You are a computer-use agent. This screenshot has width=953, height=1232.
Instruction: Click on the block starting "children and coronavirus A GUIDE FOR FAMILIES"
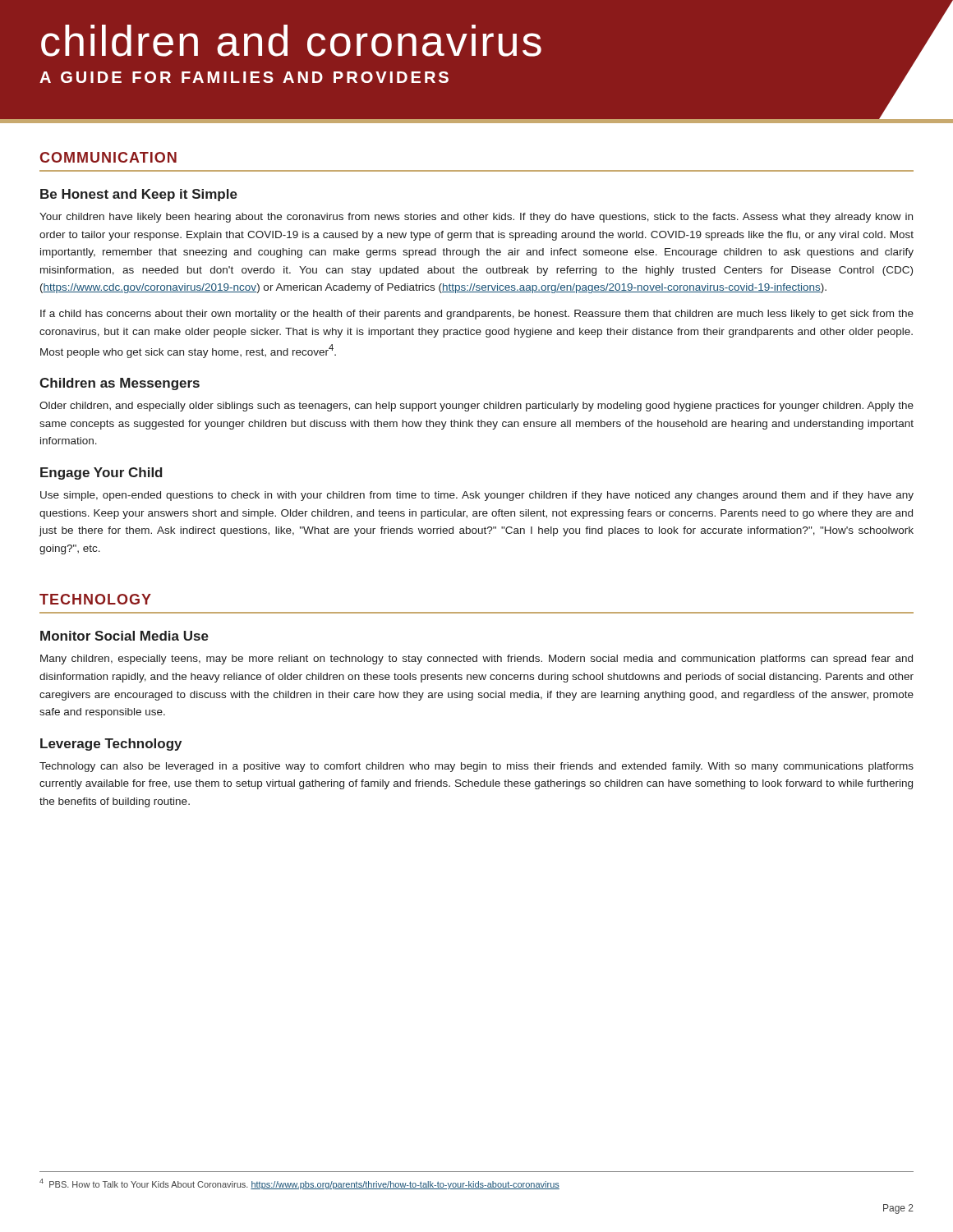point(496,60)
